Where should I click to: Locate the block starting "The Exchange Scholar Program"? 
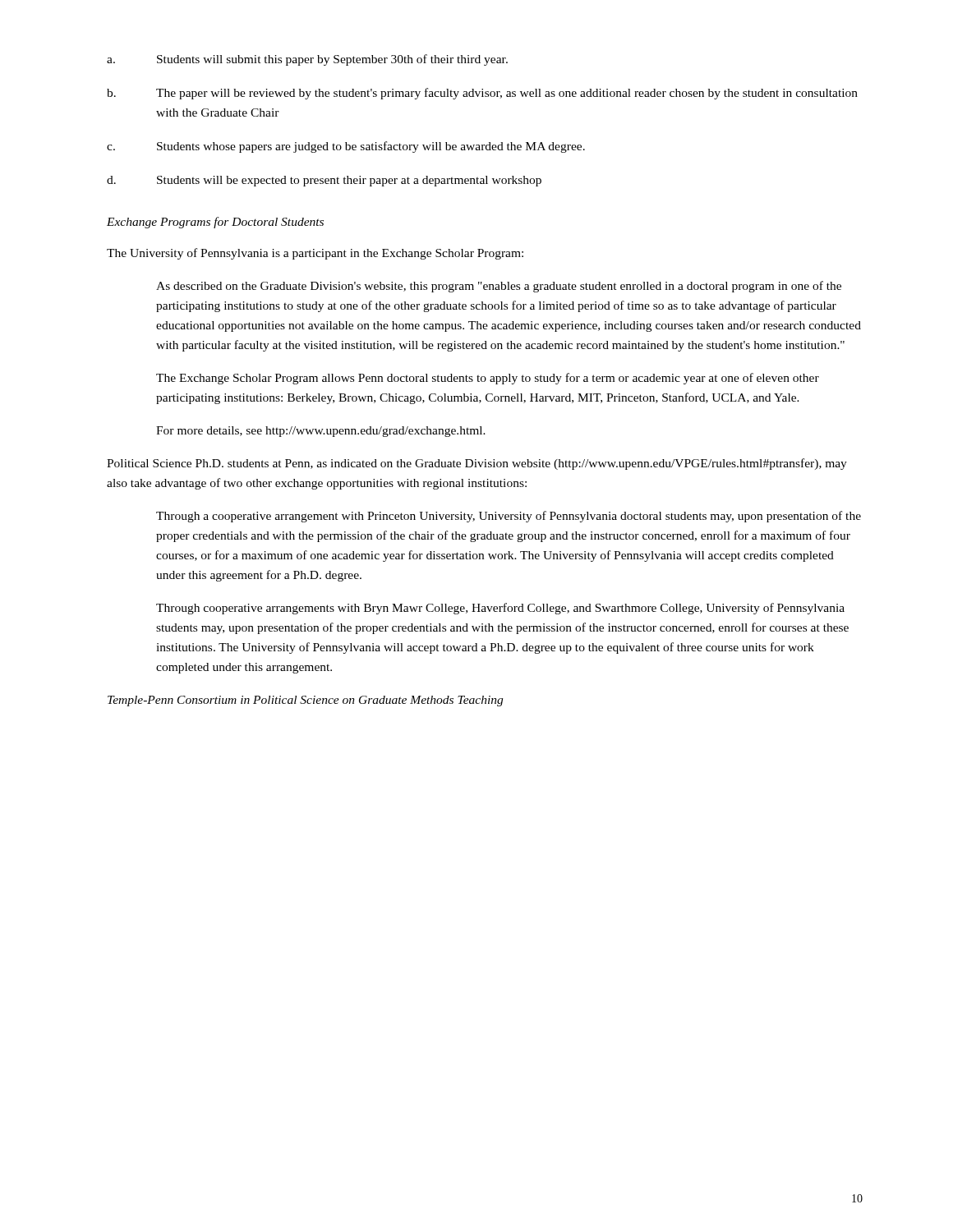pos(487,387)
